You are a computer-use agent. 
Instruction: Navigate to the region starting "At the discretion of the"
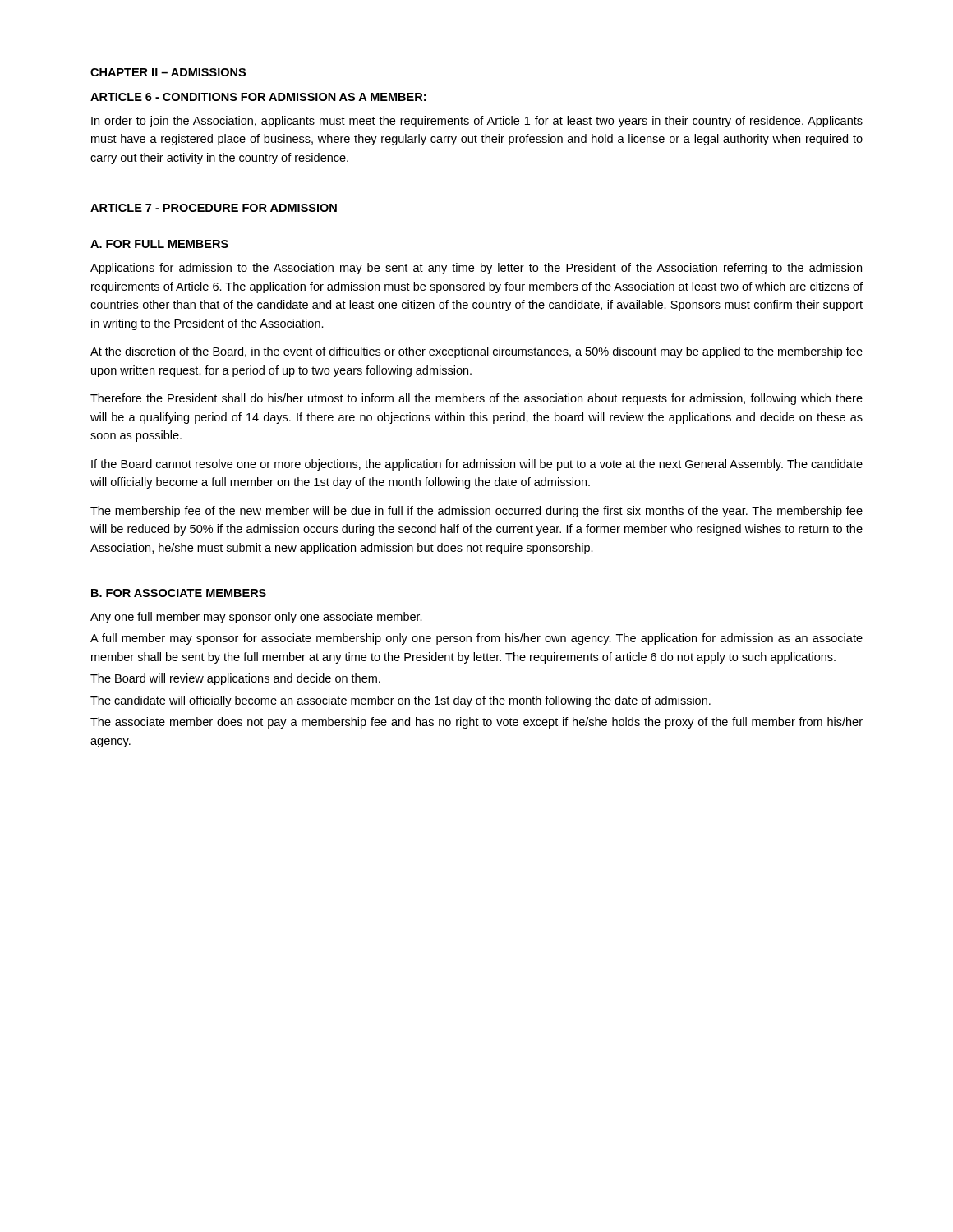[x=476, y=361]
